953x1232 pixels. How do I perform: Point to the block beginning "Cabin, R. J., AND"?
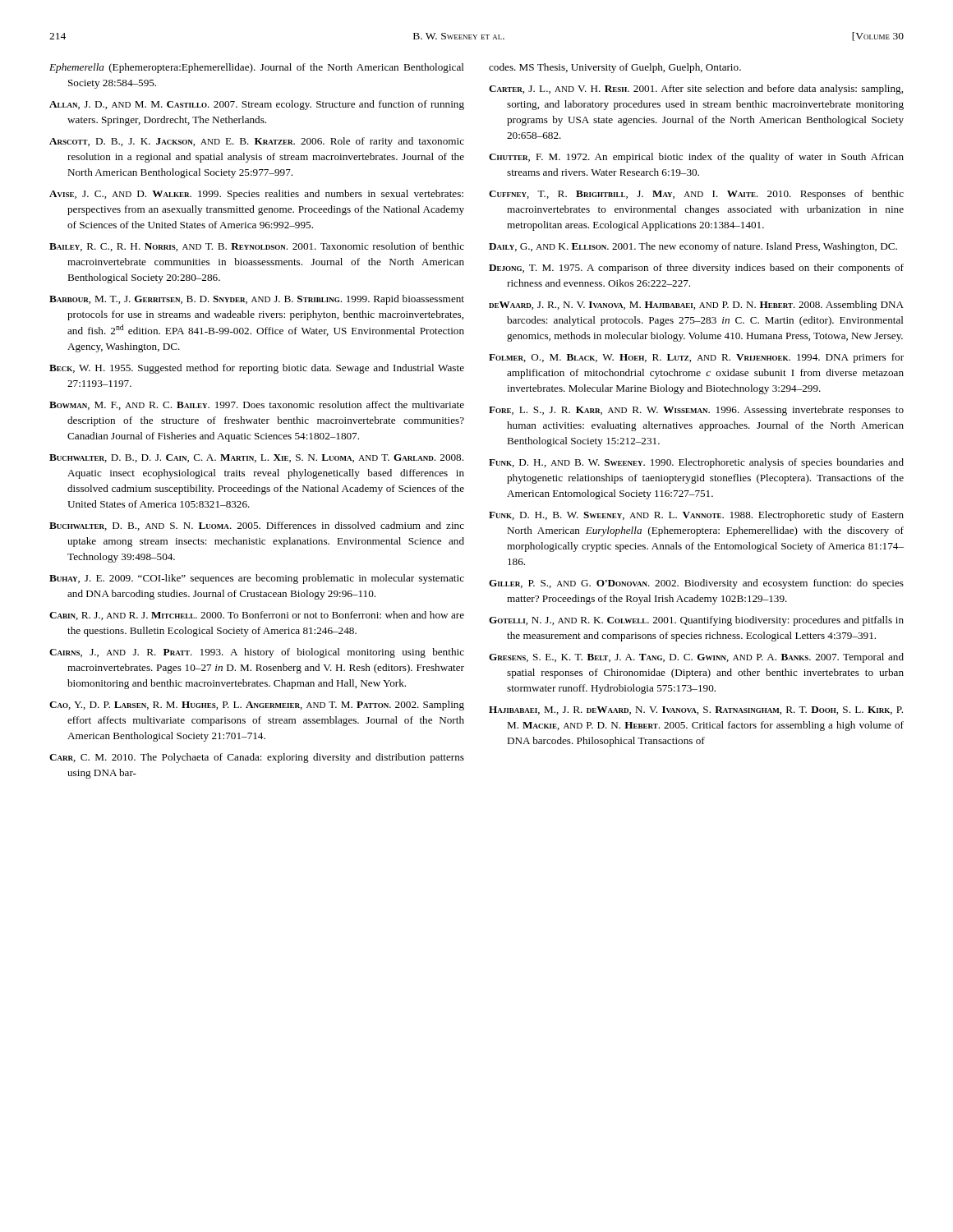[257, 623]
